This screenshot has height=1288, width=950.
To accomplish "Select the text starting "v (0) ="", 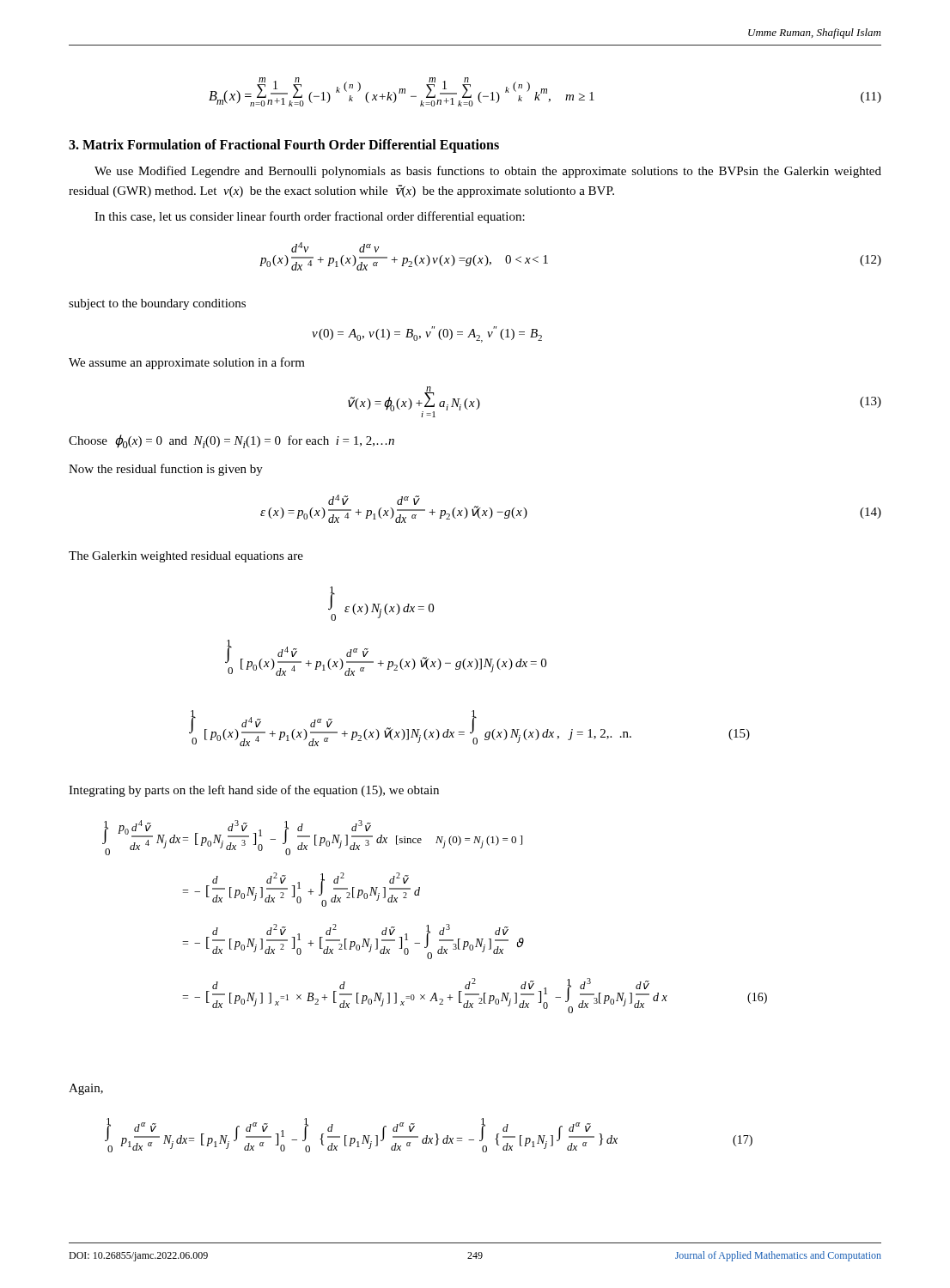I will 475,331.
